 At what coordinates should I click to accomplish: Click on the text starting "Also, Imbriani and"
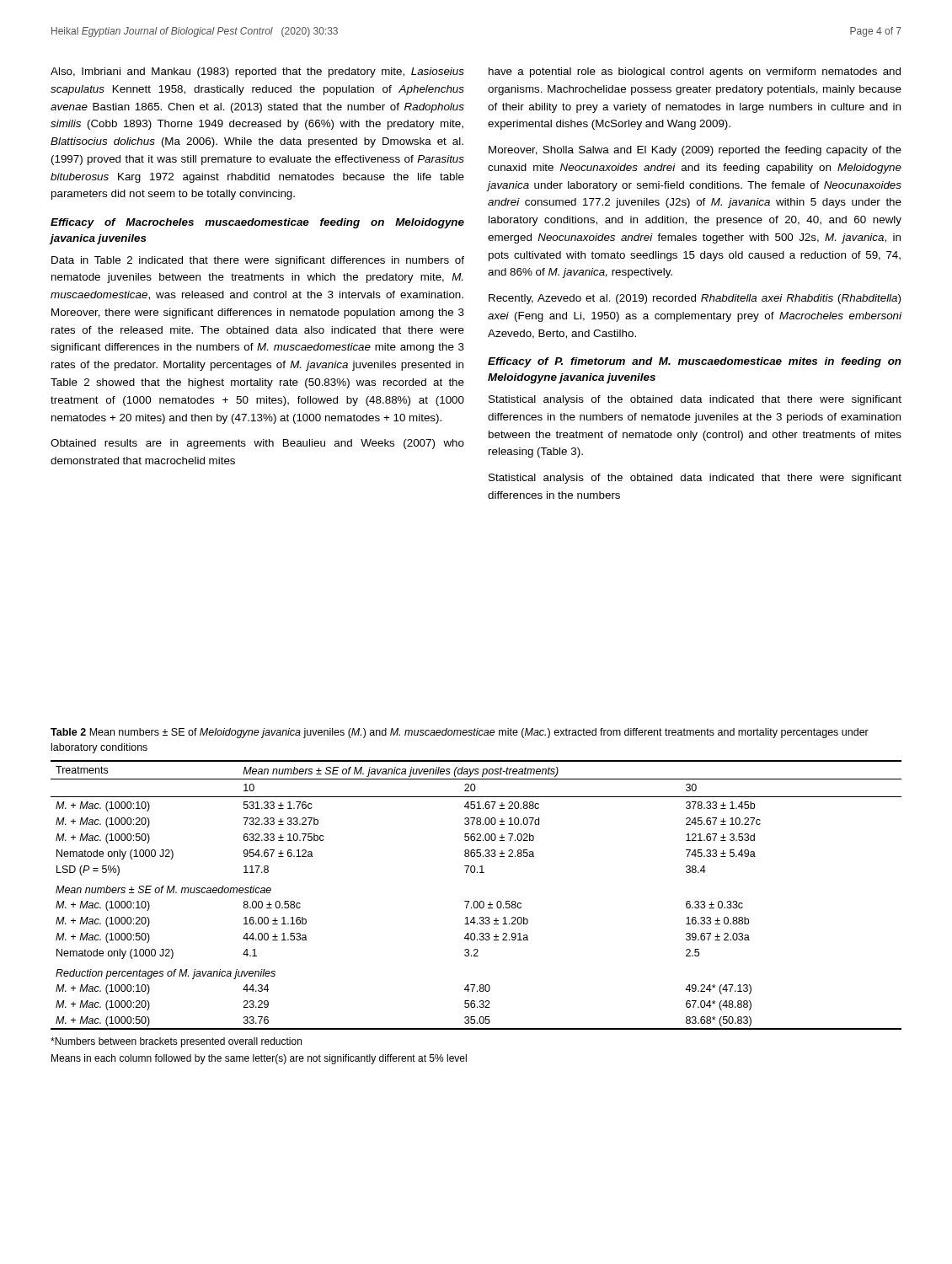257,133
